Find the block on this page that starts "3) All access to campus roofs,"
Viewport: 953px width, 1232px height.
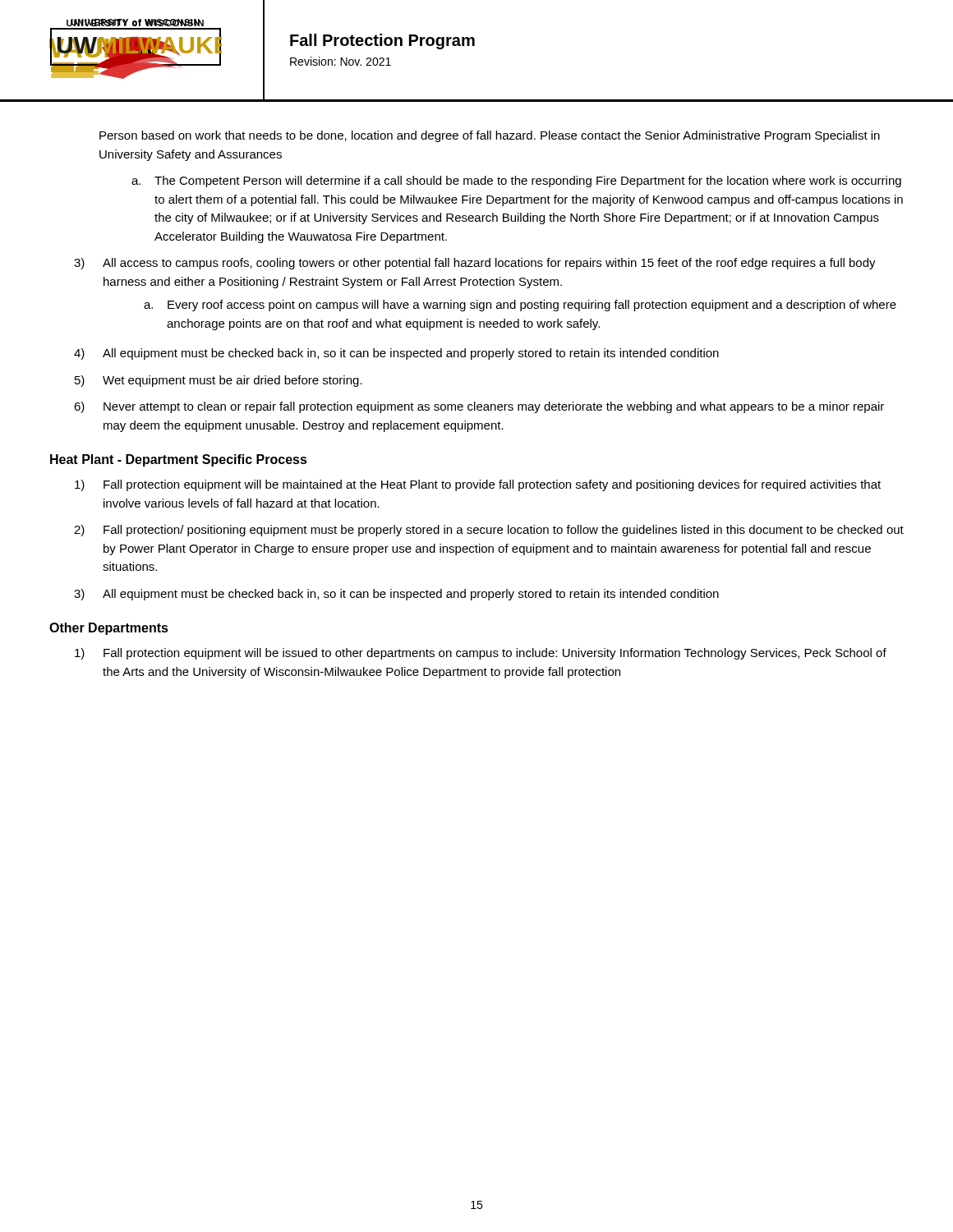(489, 295)
